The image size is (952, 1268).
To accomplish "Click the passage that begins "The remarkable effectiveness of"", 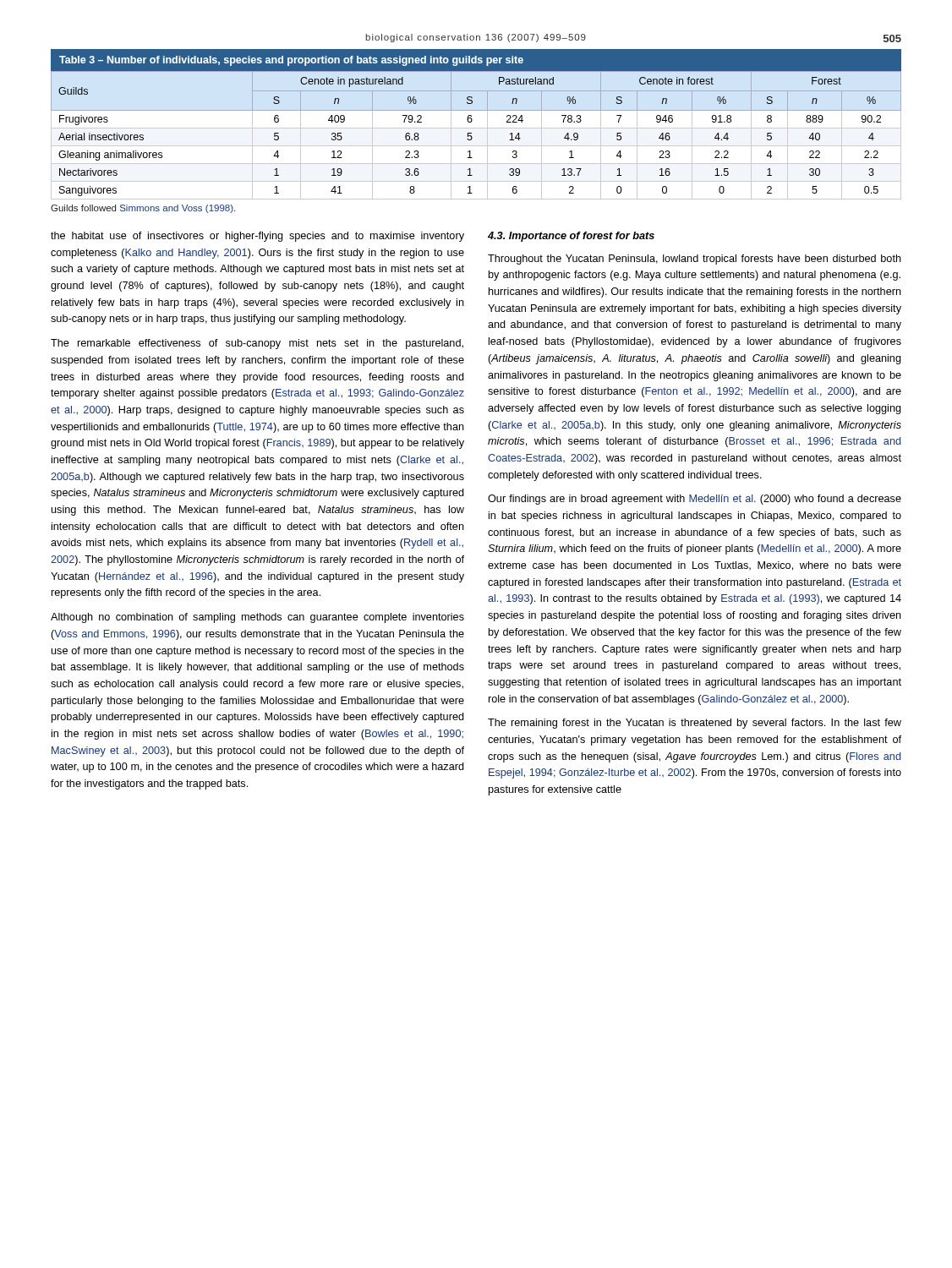I will click(x=257, y=469).
